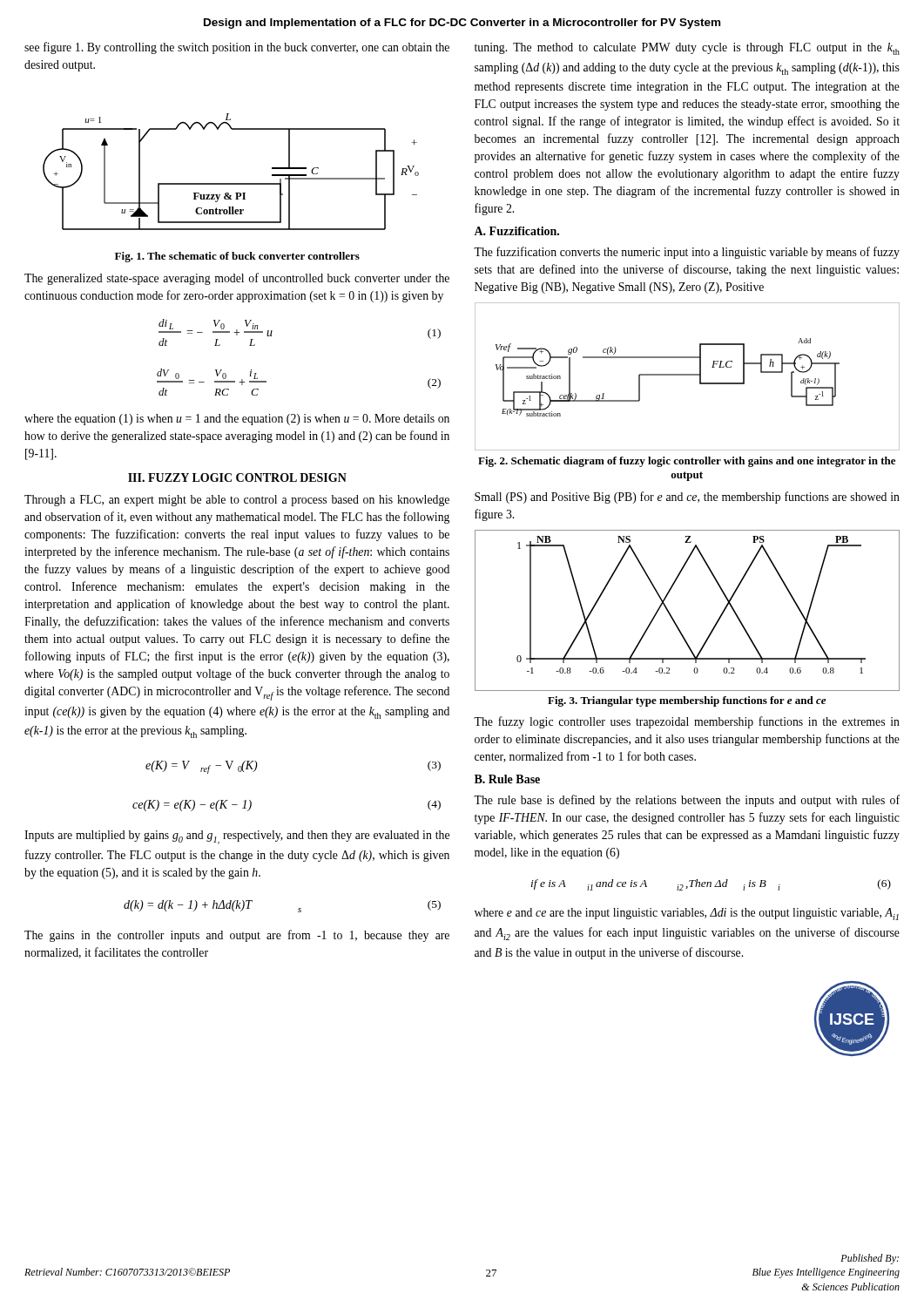Select the text block starting "Small (PS) and Positive Big (PB)"
924x1307 pixels.
pyautogui.click(x=687, y=506)
